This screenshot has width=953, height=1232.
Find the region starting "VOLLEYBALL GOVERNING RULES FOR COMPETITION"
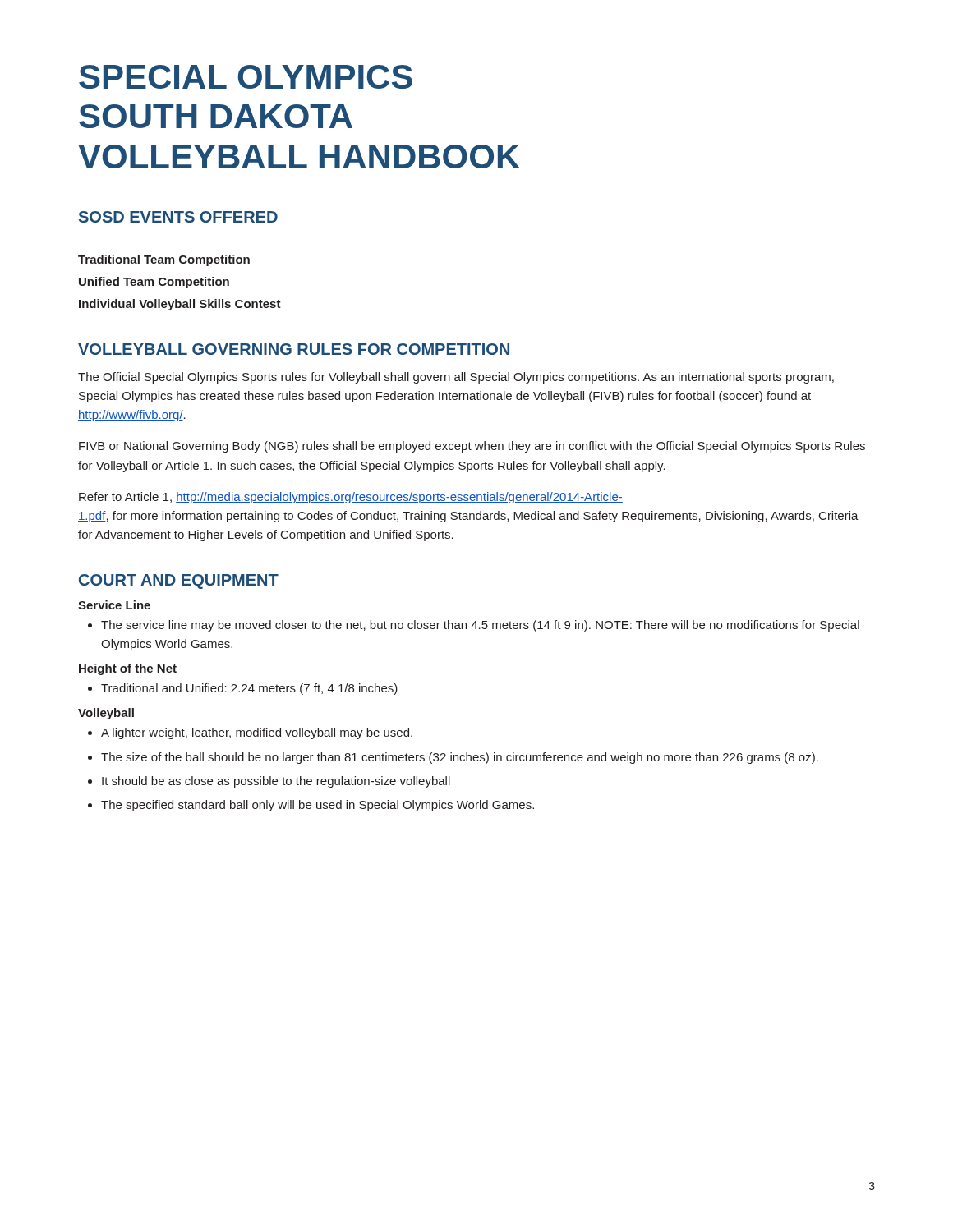point(476,349)
